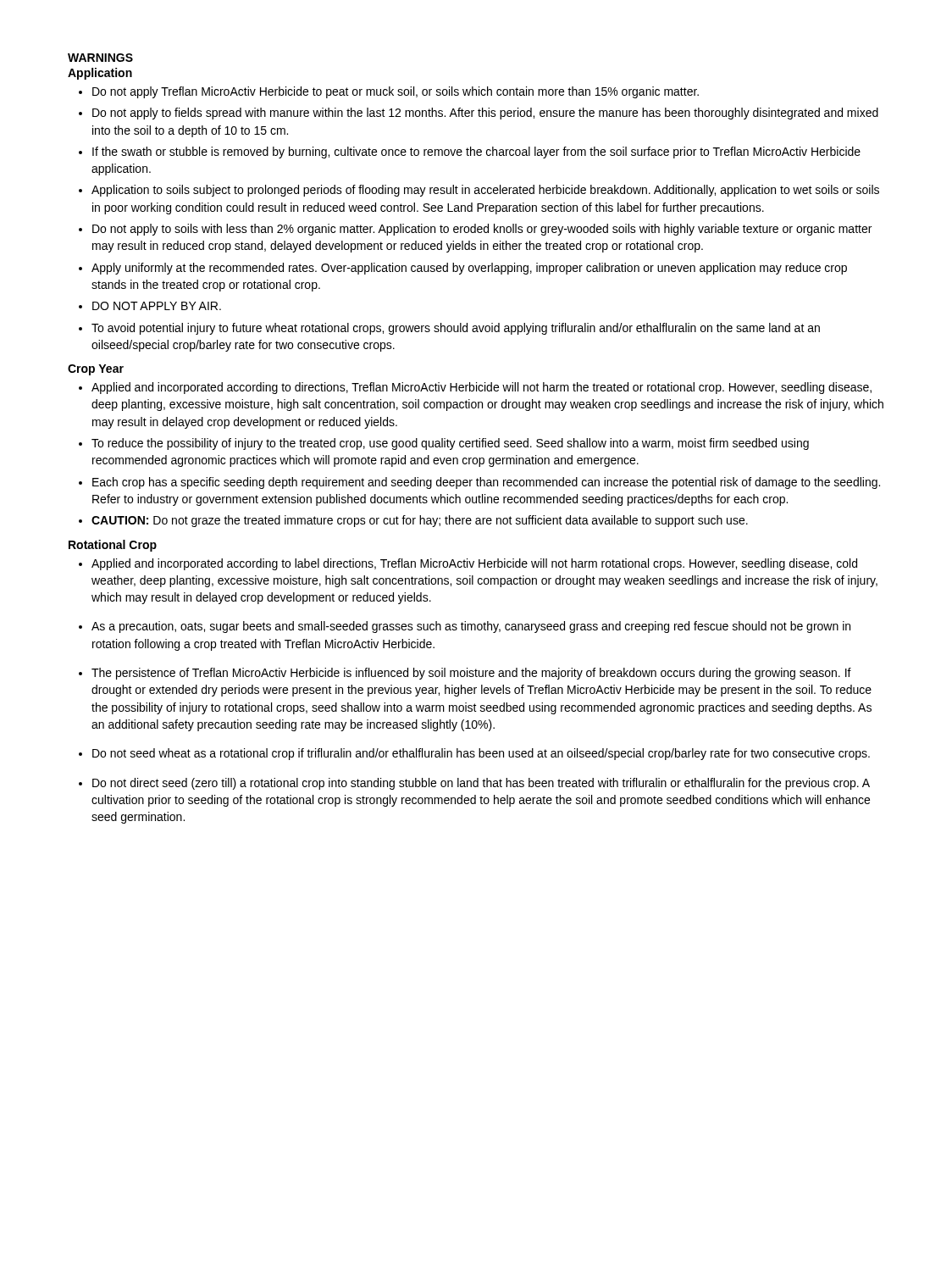The image size is (952, 1271).
Task: Click on the element starting "If the swath or stubble"
Action: pos(476,160)
